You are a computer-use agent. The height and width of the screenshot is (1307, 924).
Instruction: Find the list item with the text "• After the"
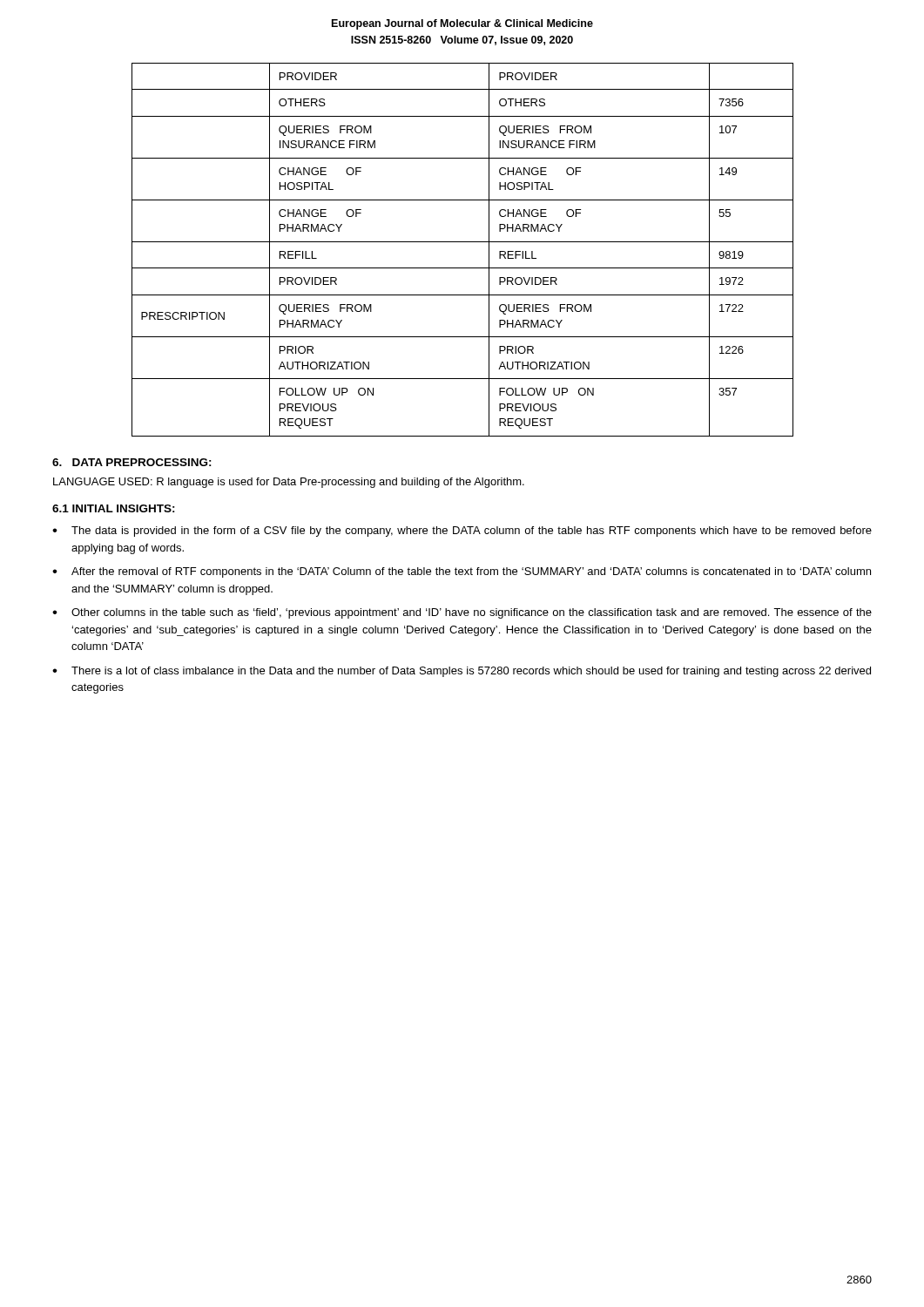[462, 580]
